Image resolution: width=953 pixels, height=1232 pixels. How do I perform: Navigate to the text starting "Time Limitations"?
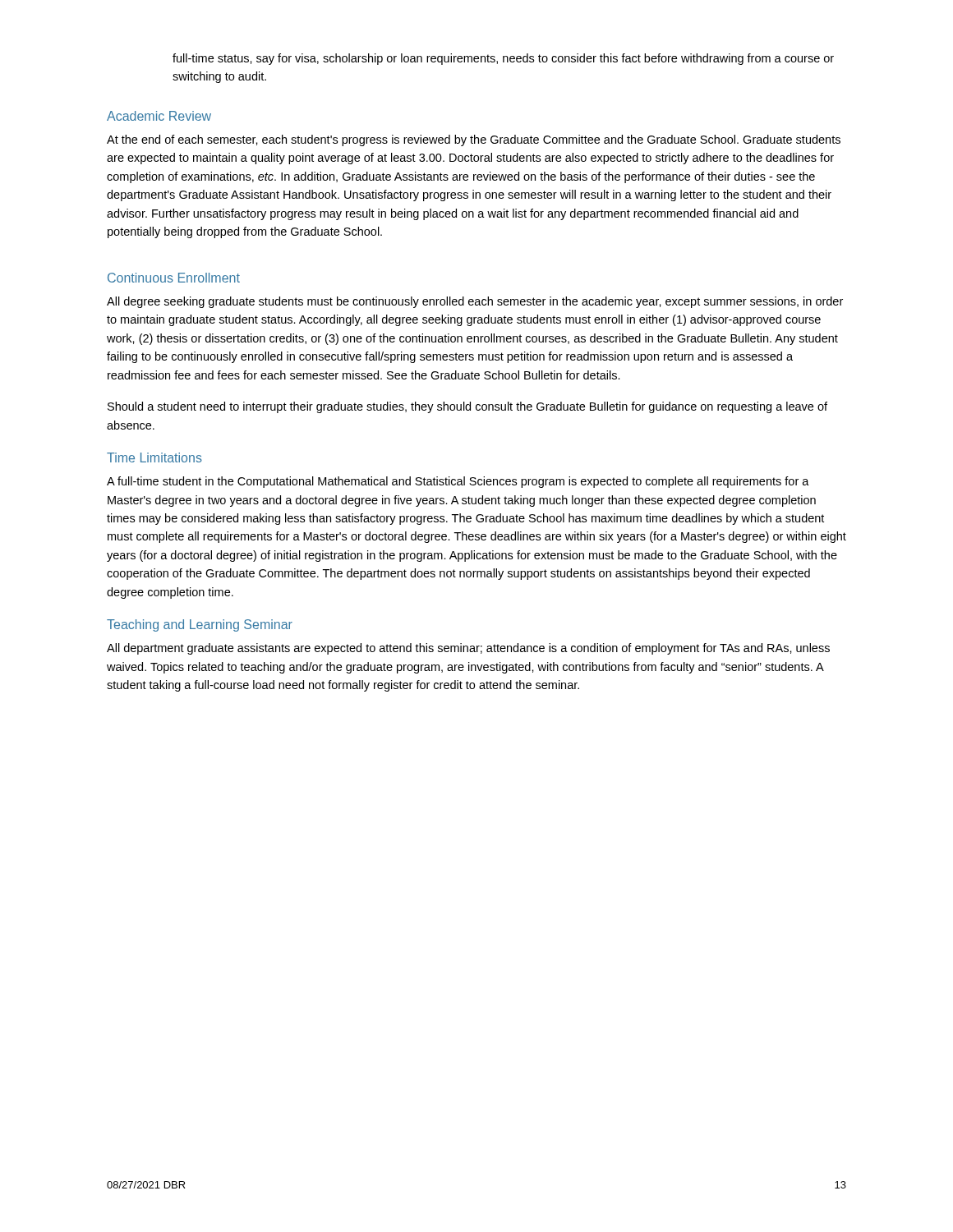coord(154,458)
